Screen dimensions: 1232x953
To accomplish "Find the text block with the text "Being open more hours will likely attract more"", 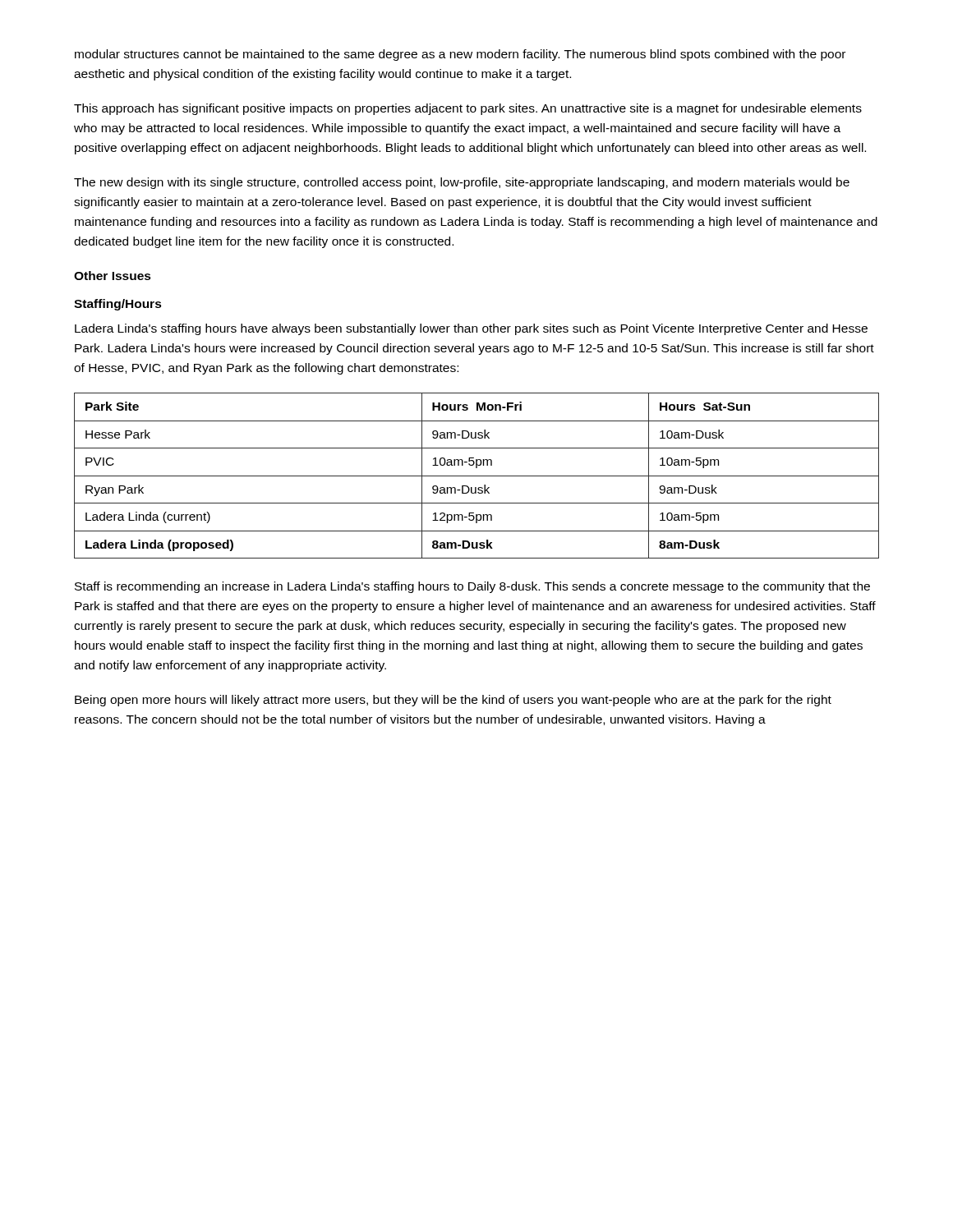I will (x=453, y=709).
